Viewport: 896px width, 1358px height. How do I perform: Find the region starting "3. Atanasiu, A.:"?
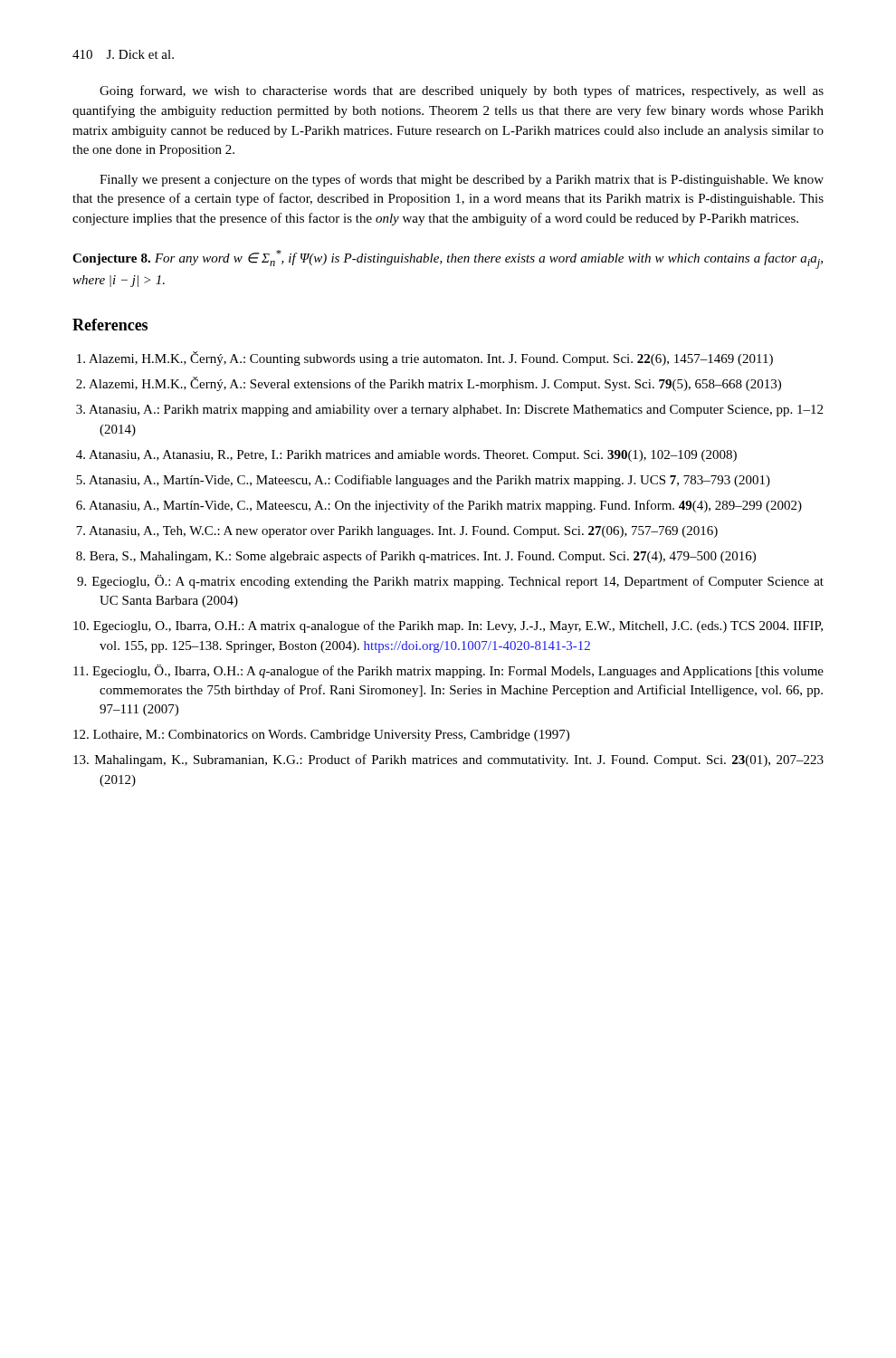pyautogui.click(x=448, y=420)
